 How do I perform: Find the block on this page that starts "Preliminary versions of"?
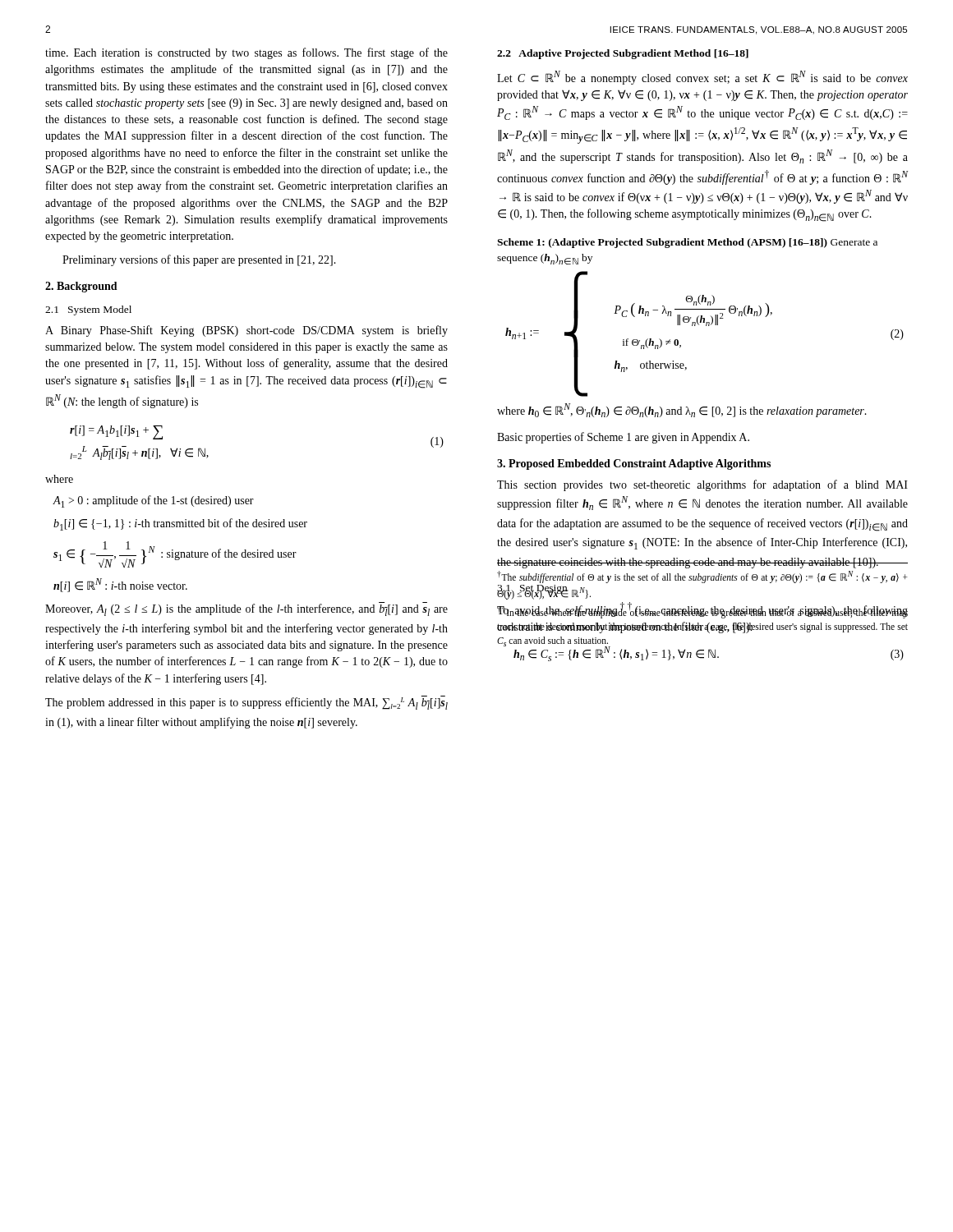click(x=199, y=260)
